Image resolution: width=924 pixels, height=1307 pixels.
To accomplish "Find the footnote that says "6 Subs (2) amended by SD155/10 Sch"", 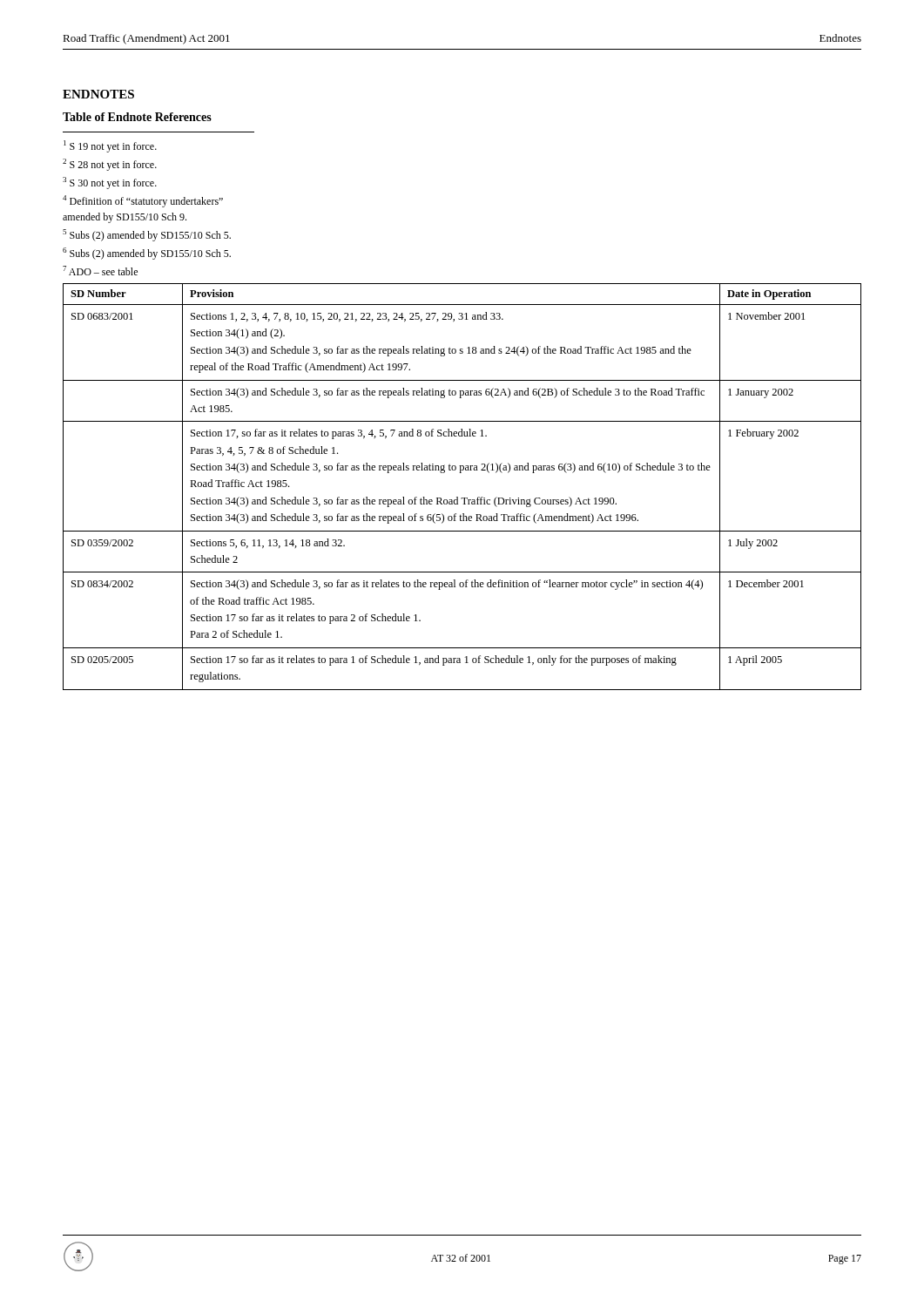I will (x=147, y=253).
